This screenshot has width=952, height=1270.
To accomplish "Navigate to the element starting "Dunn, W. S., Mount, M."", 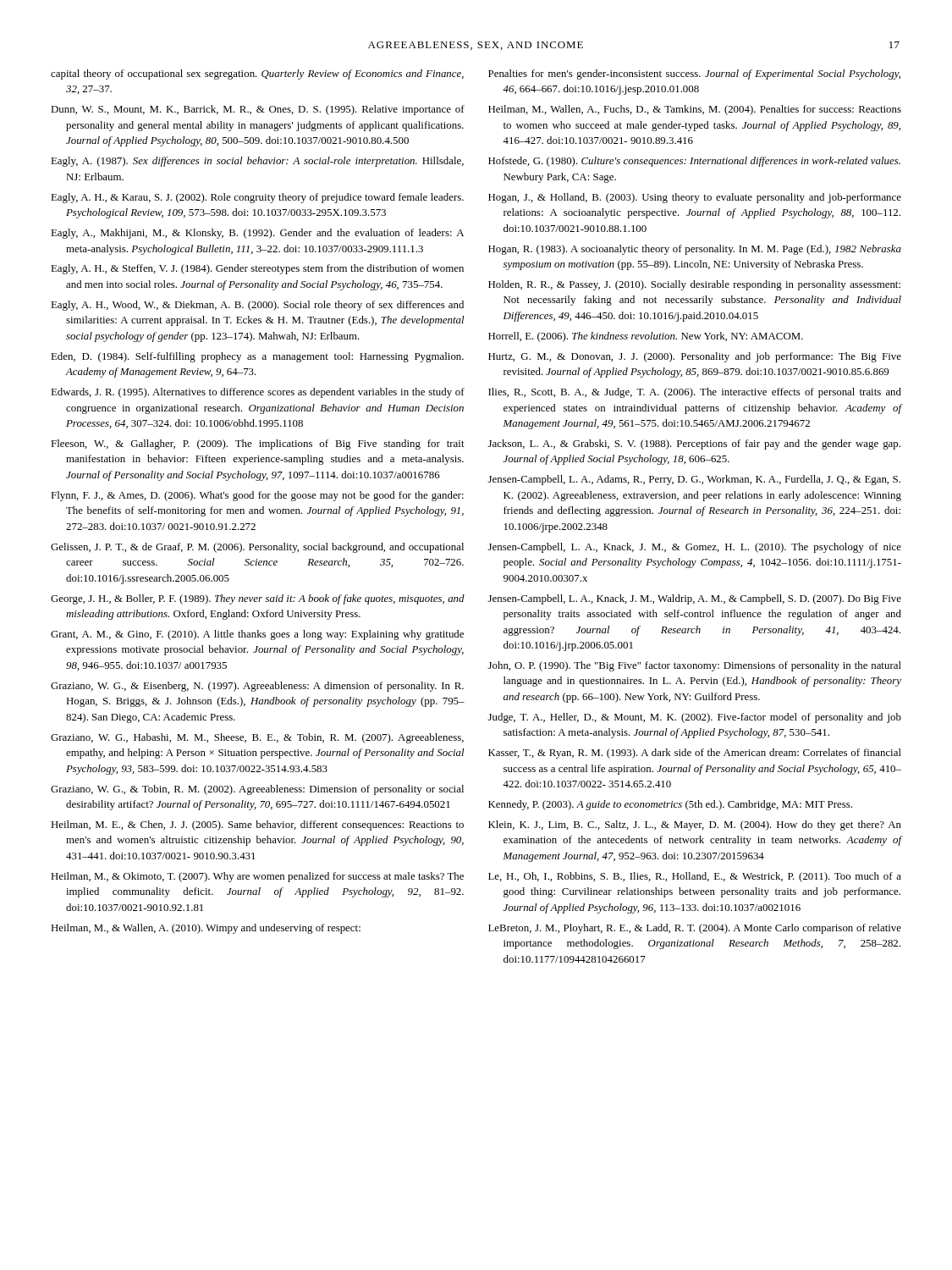I will point(257,125).
